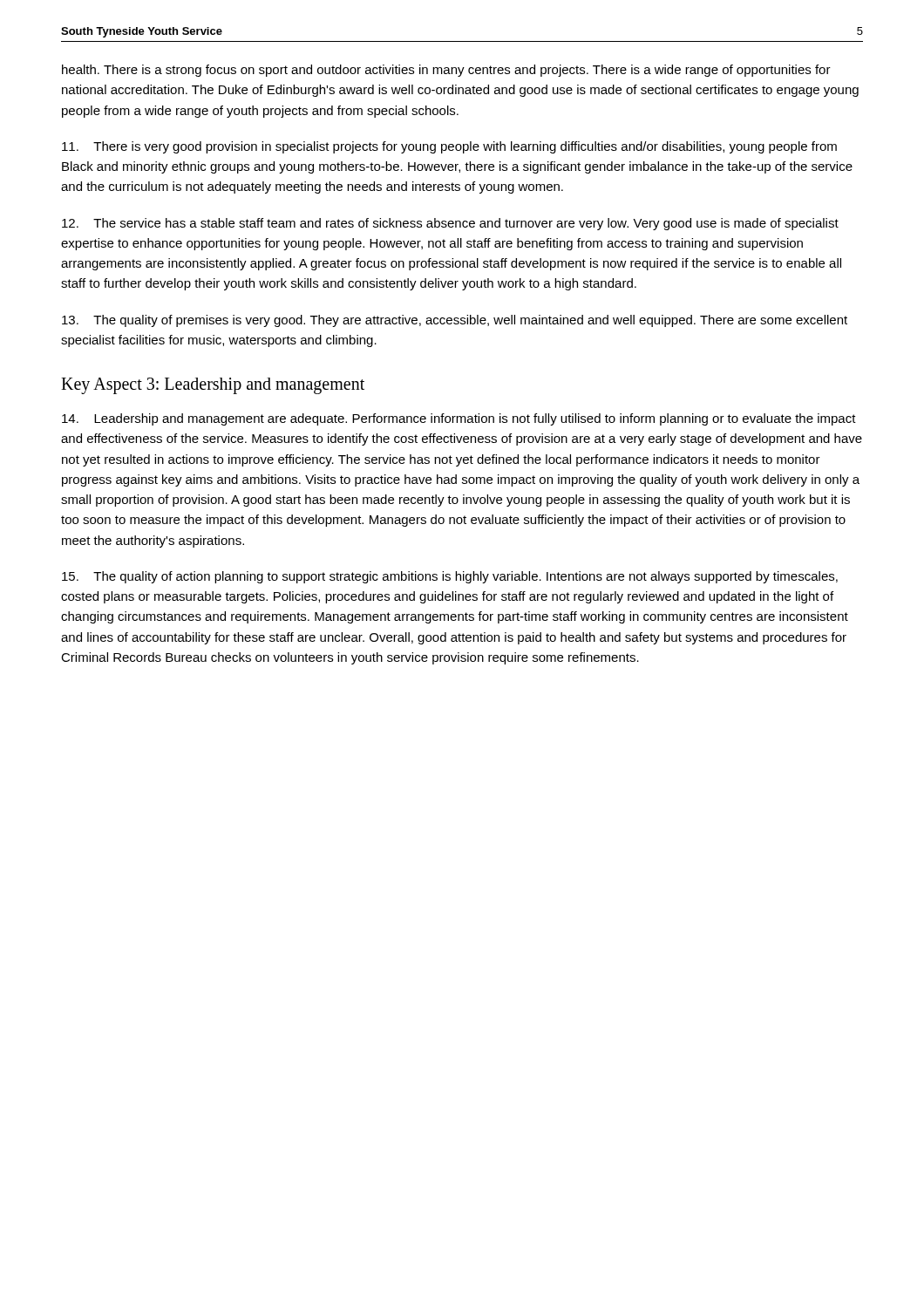Where is the passage that starts "There is very good provision in specialist projects"?
Image resolution: width=924 pixels, height=1308 pixels.
click(x=457, y=166)
